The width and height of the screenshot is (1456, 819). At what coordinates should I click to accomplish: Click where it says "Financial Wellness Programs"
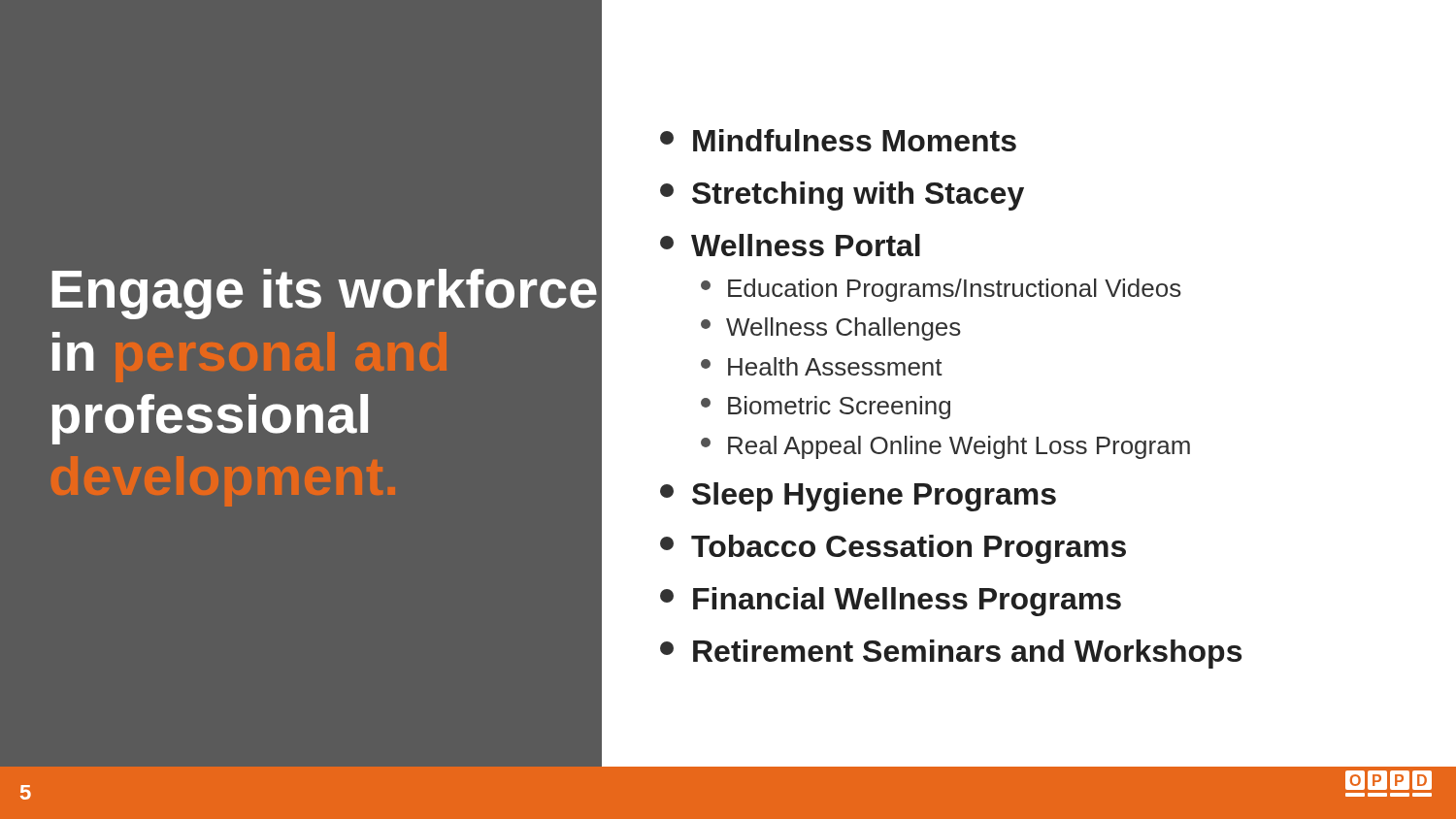(x=891, y=599)
